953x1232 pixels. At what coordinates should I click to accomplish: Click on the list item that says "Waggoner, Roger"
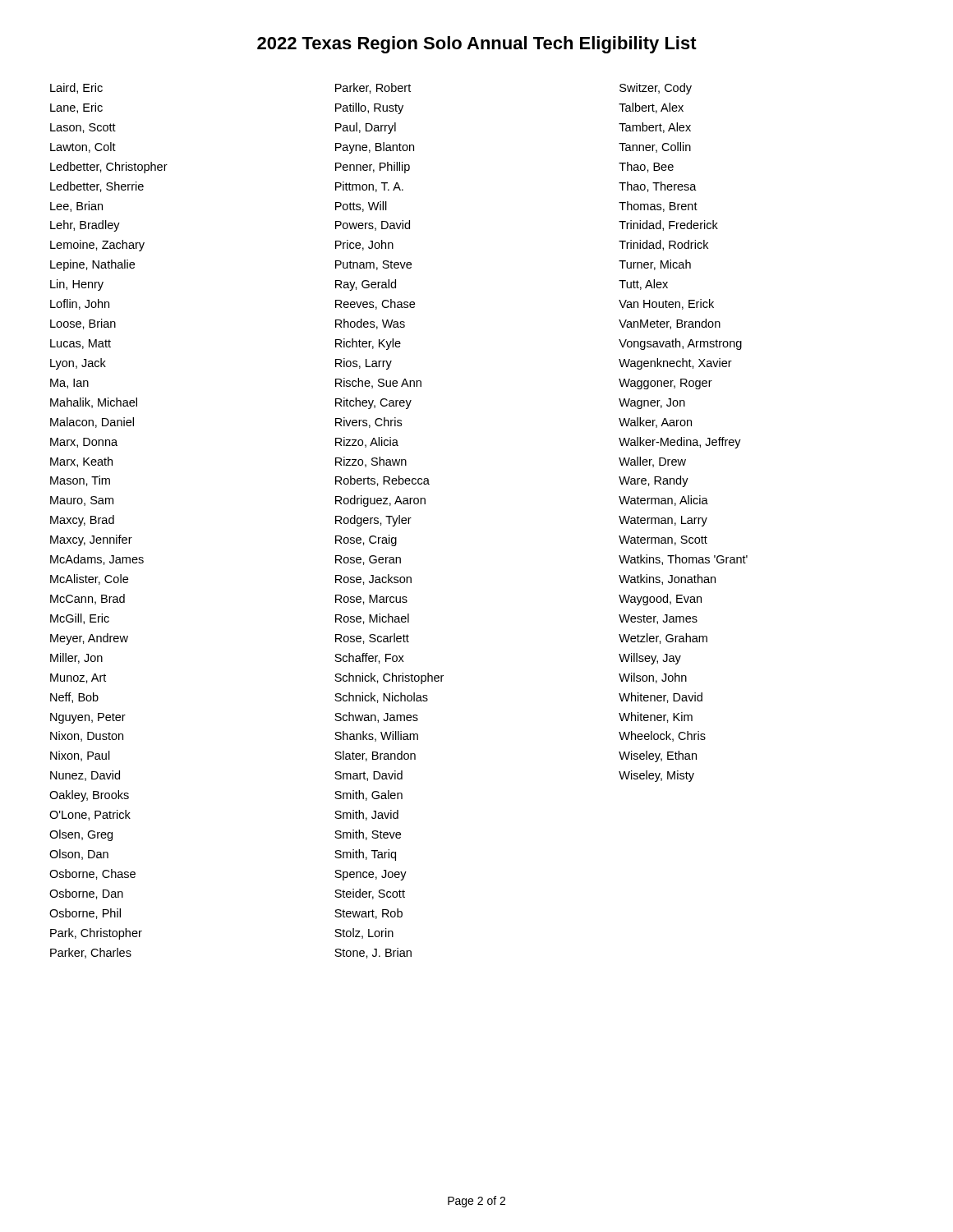coord(665,383)
